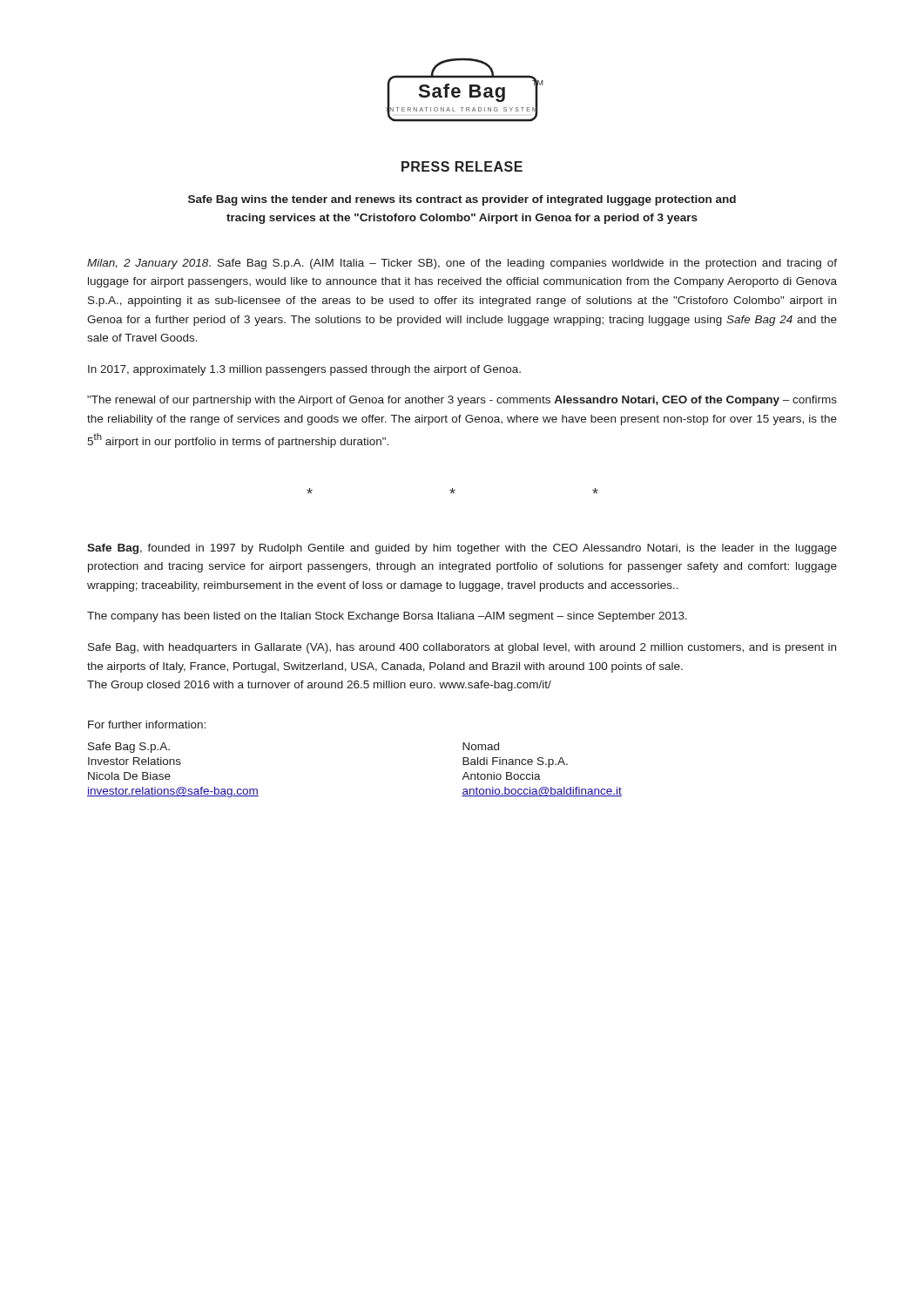Navigate to the region starting "PRESS RELEASE"
The width and height of the screenshot is (924, 1307).
click(x=462, y=167)
